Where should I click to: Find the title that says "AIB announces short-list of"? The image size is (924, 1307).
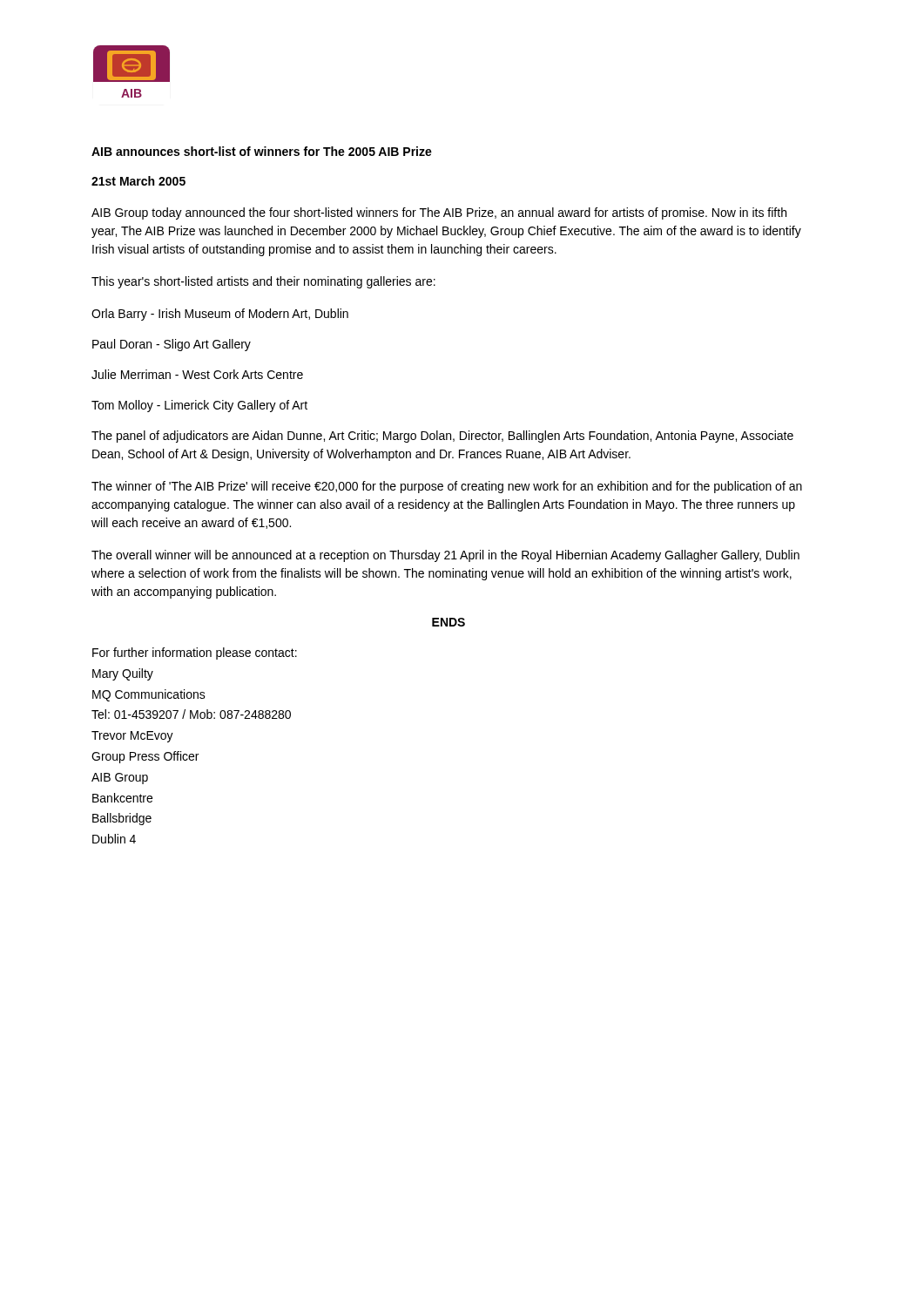point(262,152)
